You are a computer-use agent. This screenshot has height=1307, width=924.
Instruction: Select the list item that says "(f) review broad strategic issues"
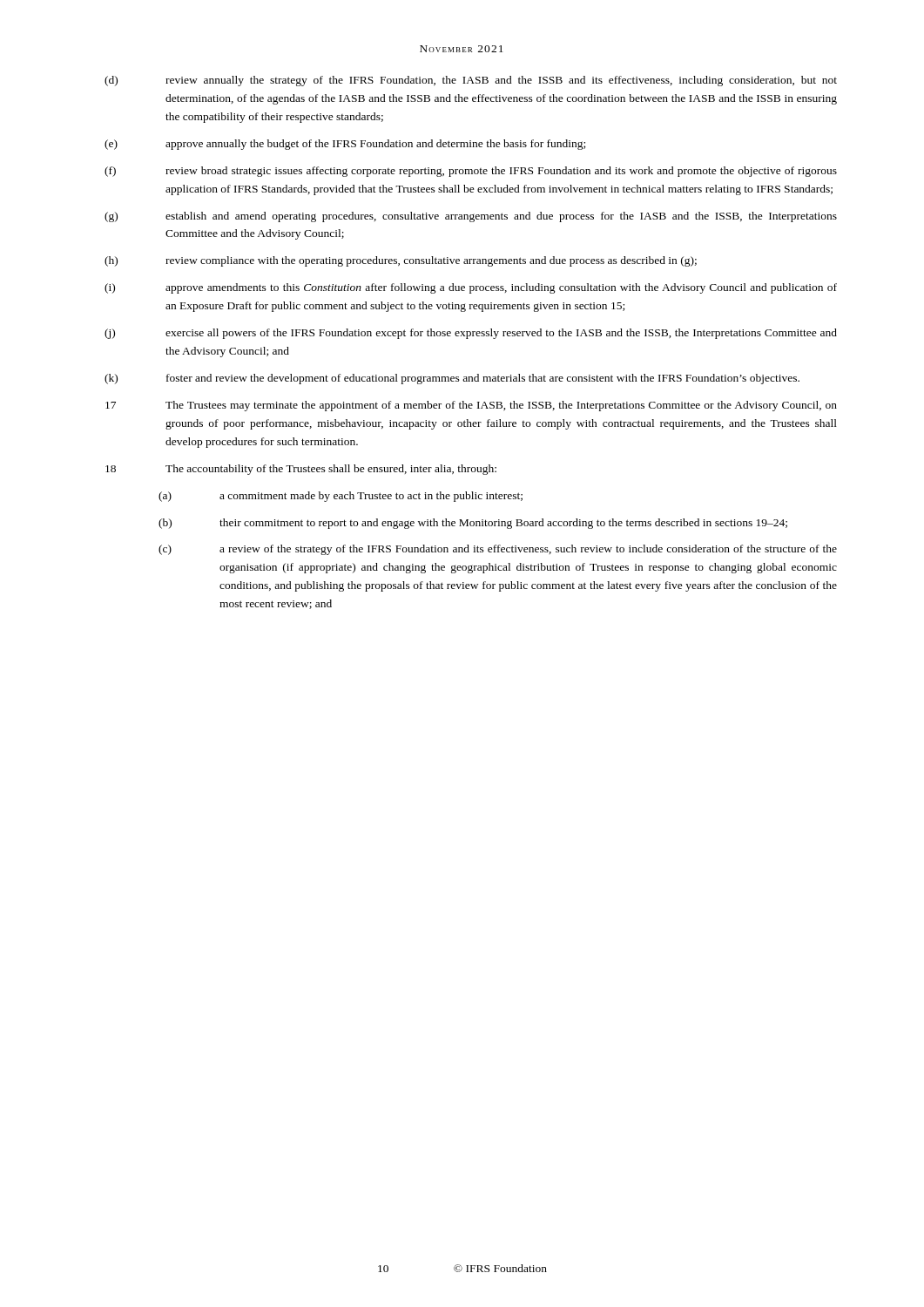coord(471,180)
